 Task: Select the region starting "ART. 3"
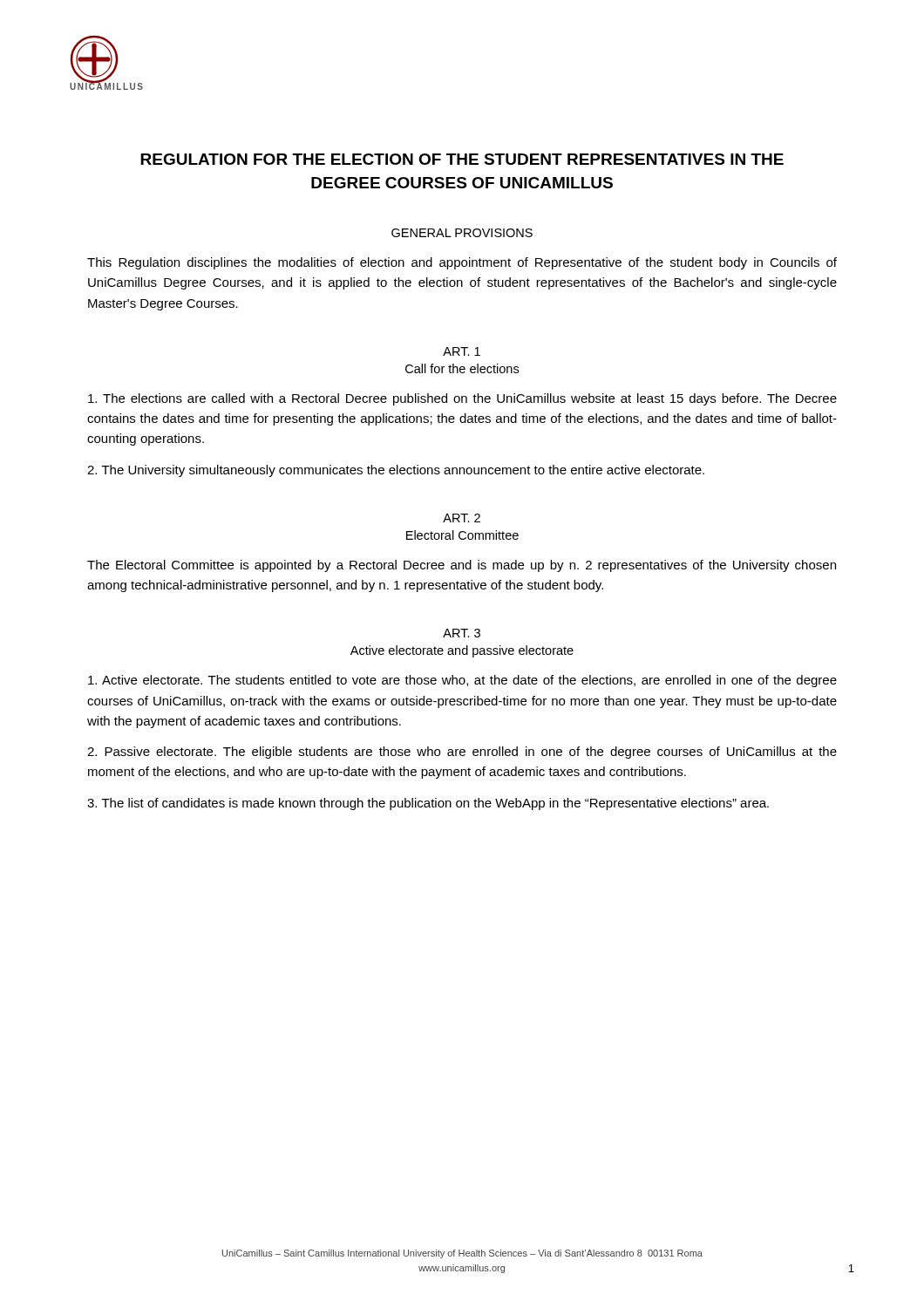click(x=462, y=633)
